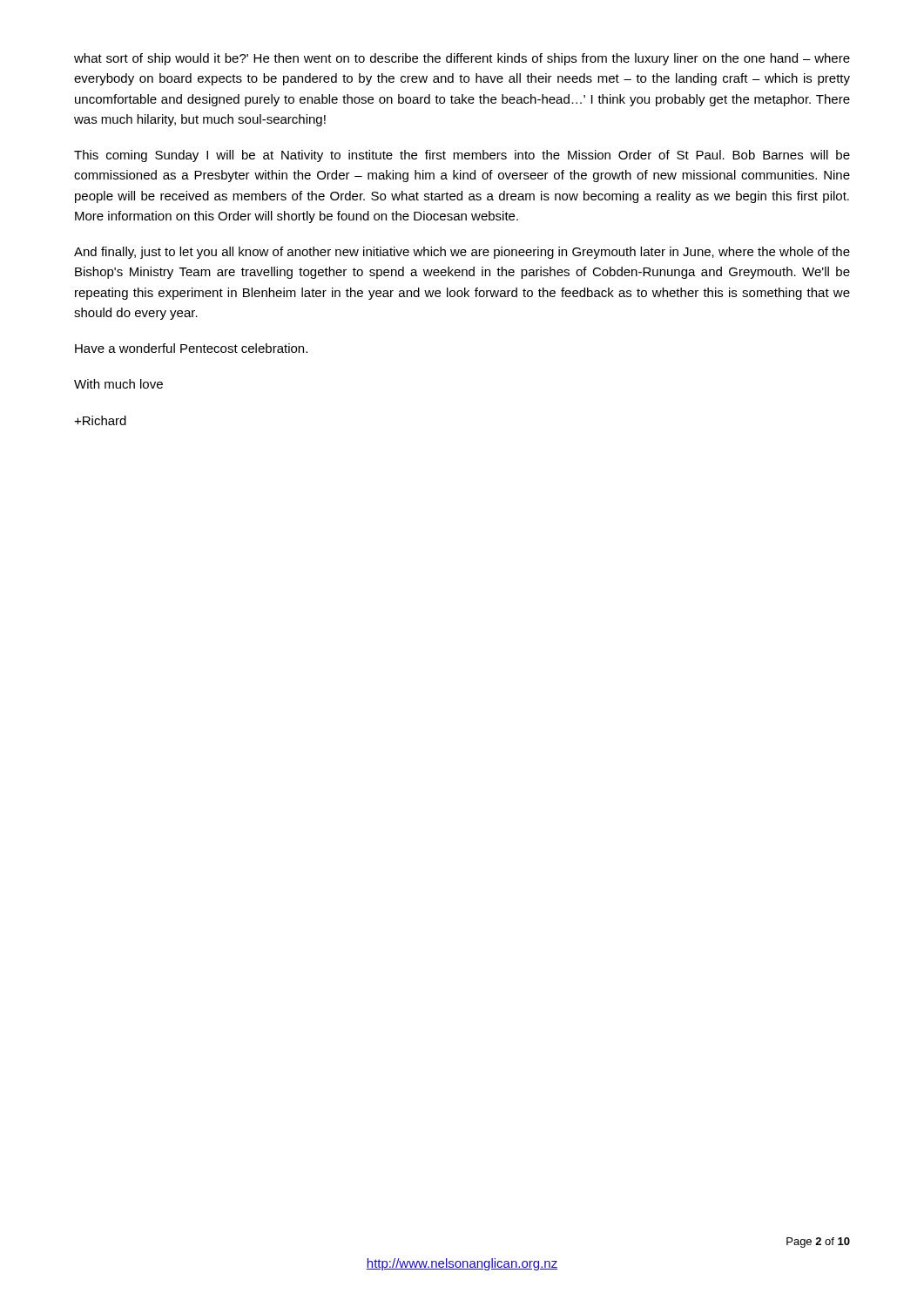Select the text block starting "Have a wonderful Pentecost celebration."
The width and height of the screenshot is (924, 1307).
[191, 348]
